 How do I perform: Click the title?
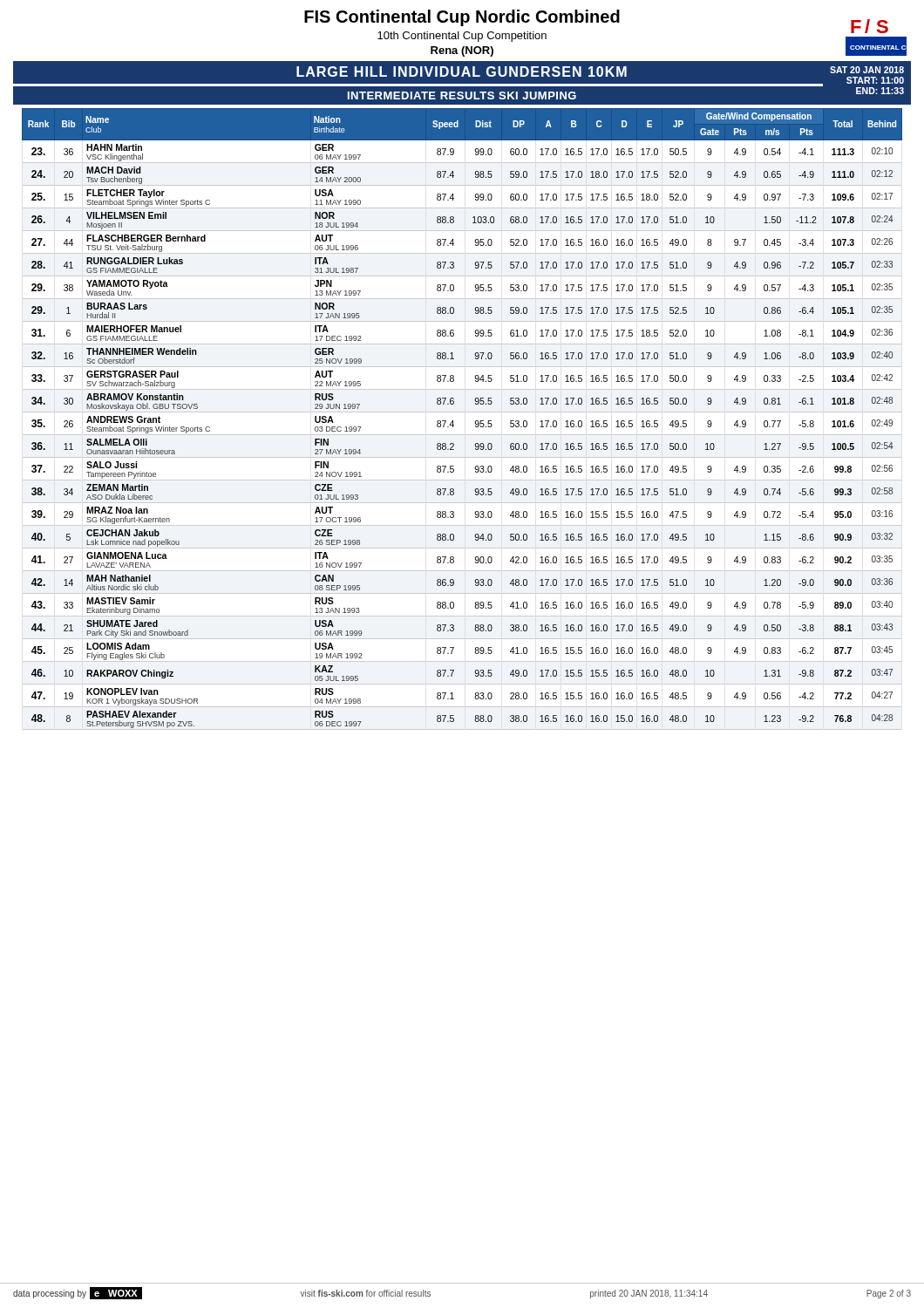pyautogui.click(x=462, y=17)
